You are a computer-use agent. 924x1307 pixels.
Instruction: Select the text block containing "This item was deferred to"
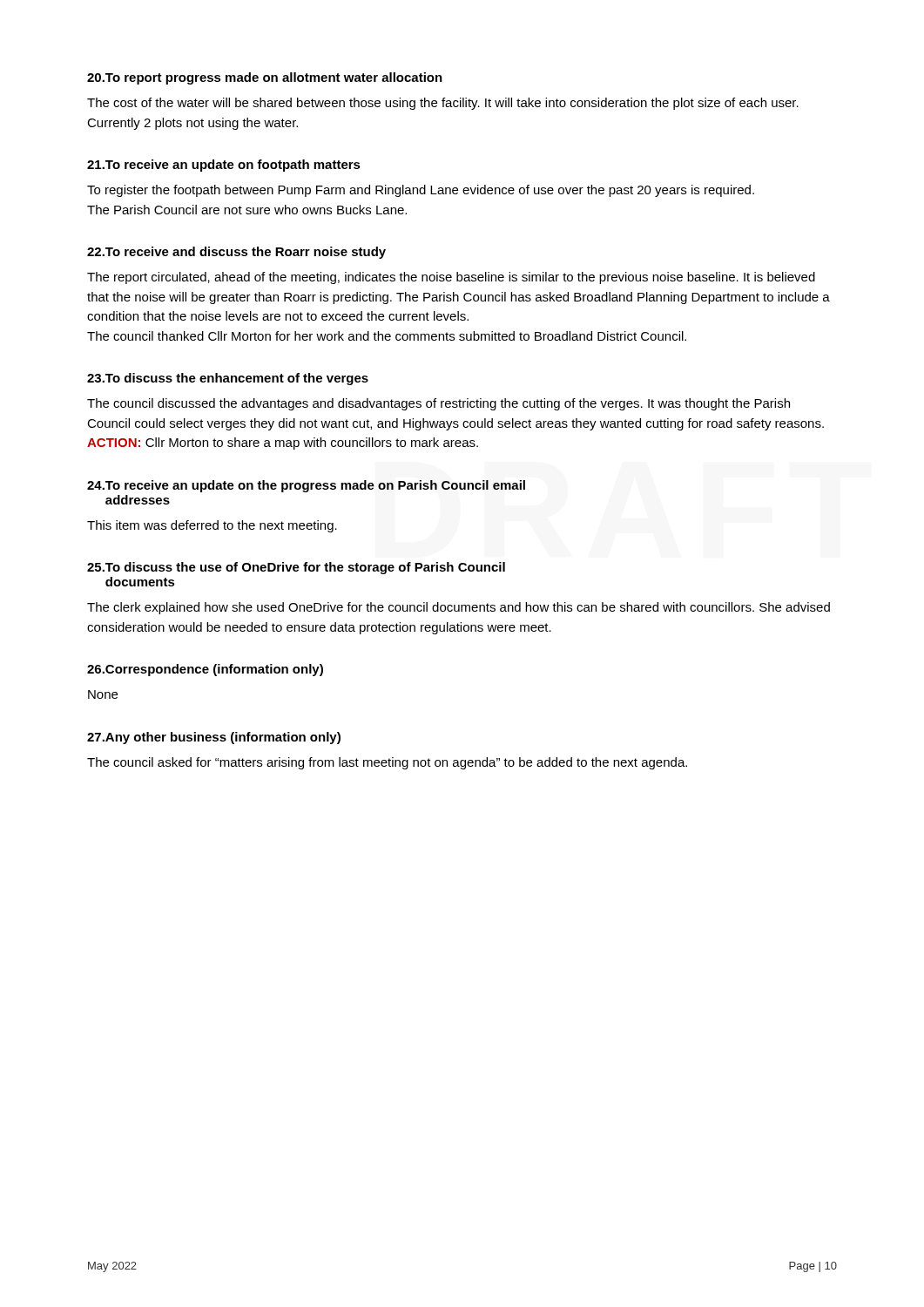[212, 525]
